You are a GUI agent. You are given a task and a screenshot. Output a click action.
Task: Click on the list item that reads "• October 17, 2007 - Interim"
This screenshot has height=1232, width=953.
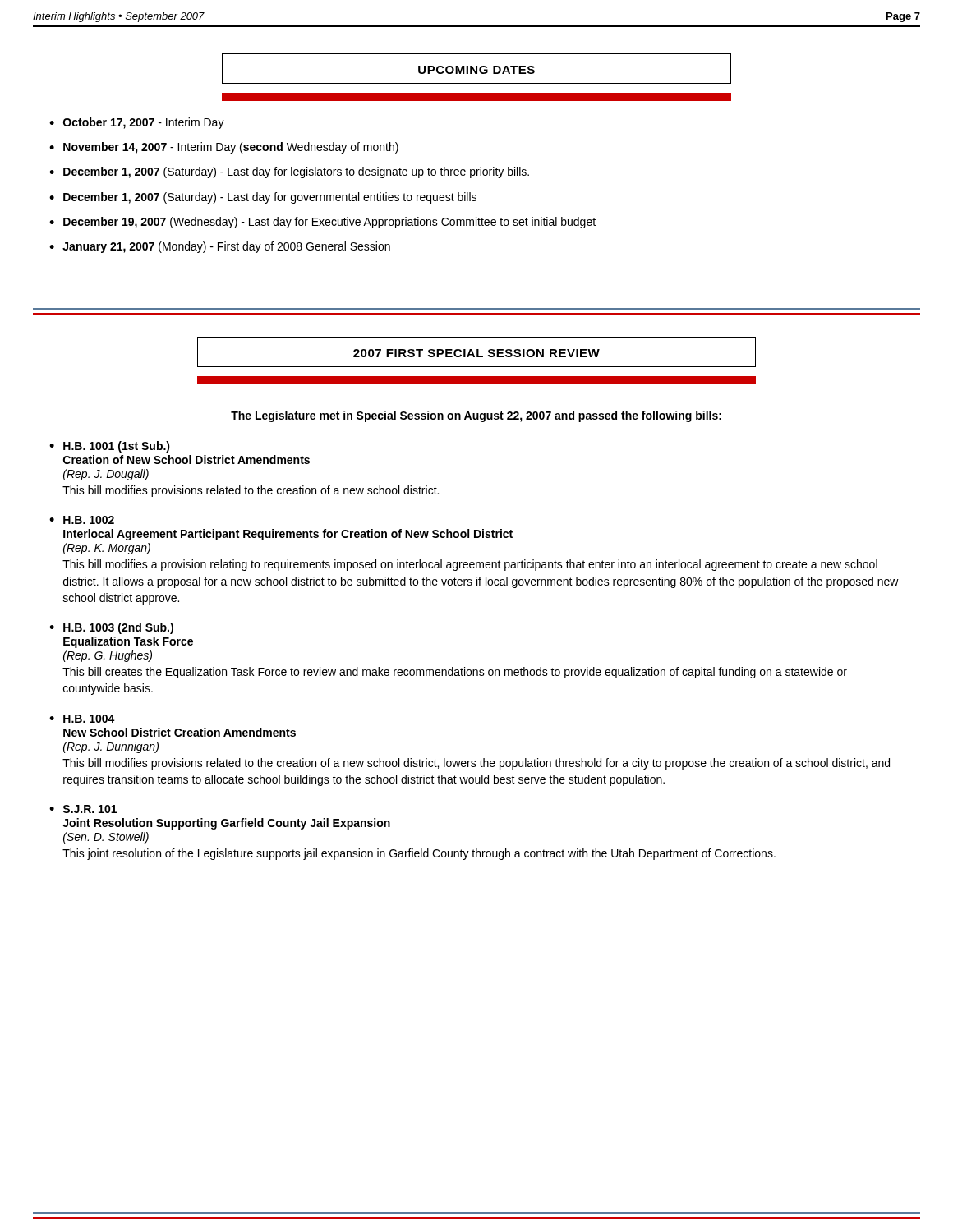[137, 124]
